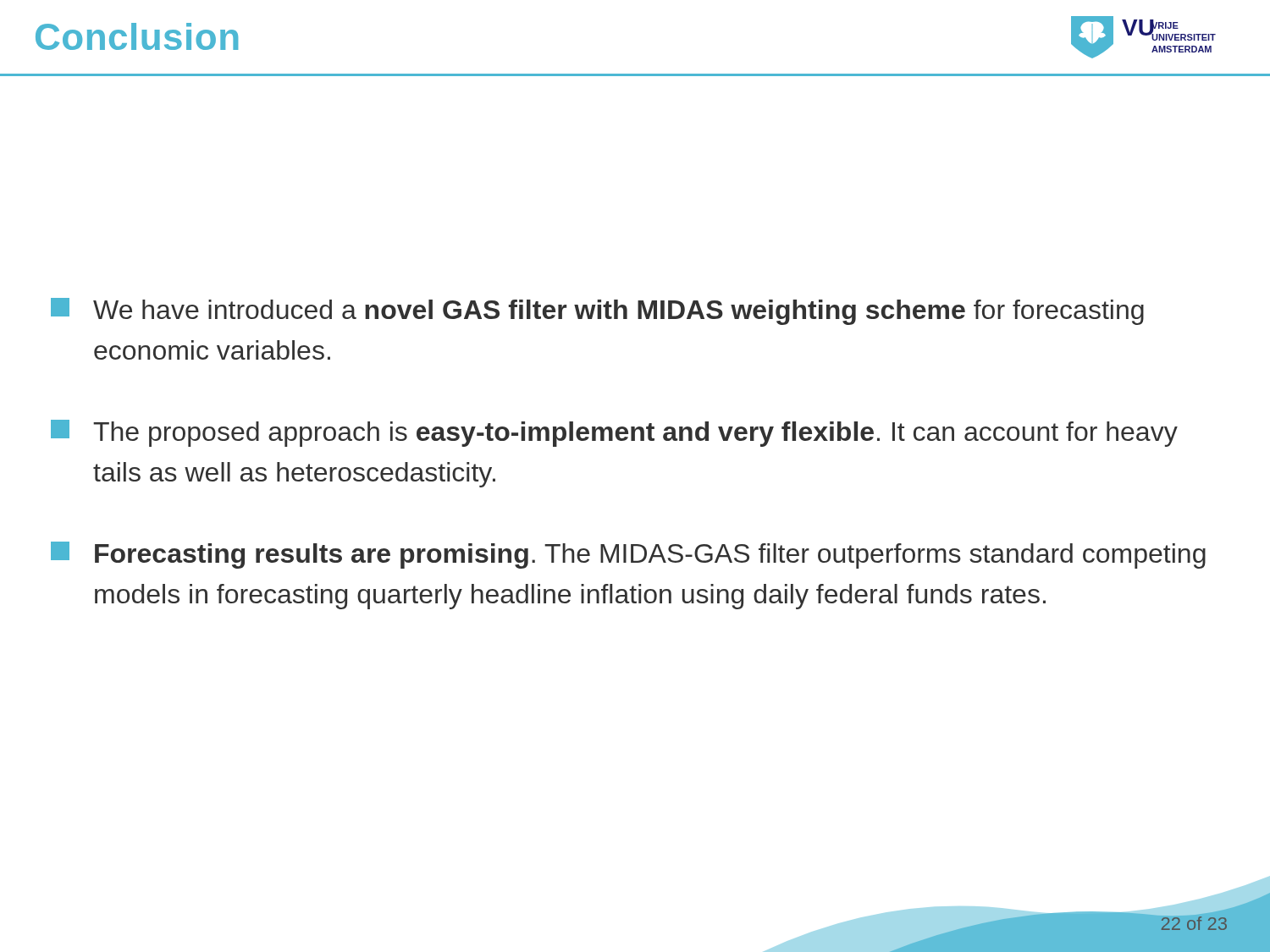1270x952 pixels.
Task: Navigate to the block starting "Forecasting results are promising. The MIDAS-GAS"
Action: (635, 573)
